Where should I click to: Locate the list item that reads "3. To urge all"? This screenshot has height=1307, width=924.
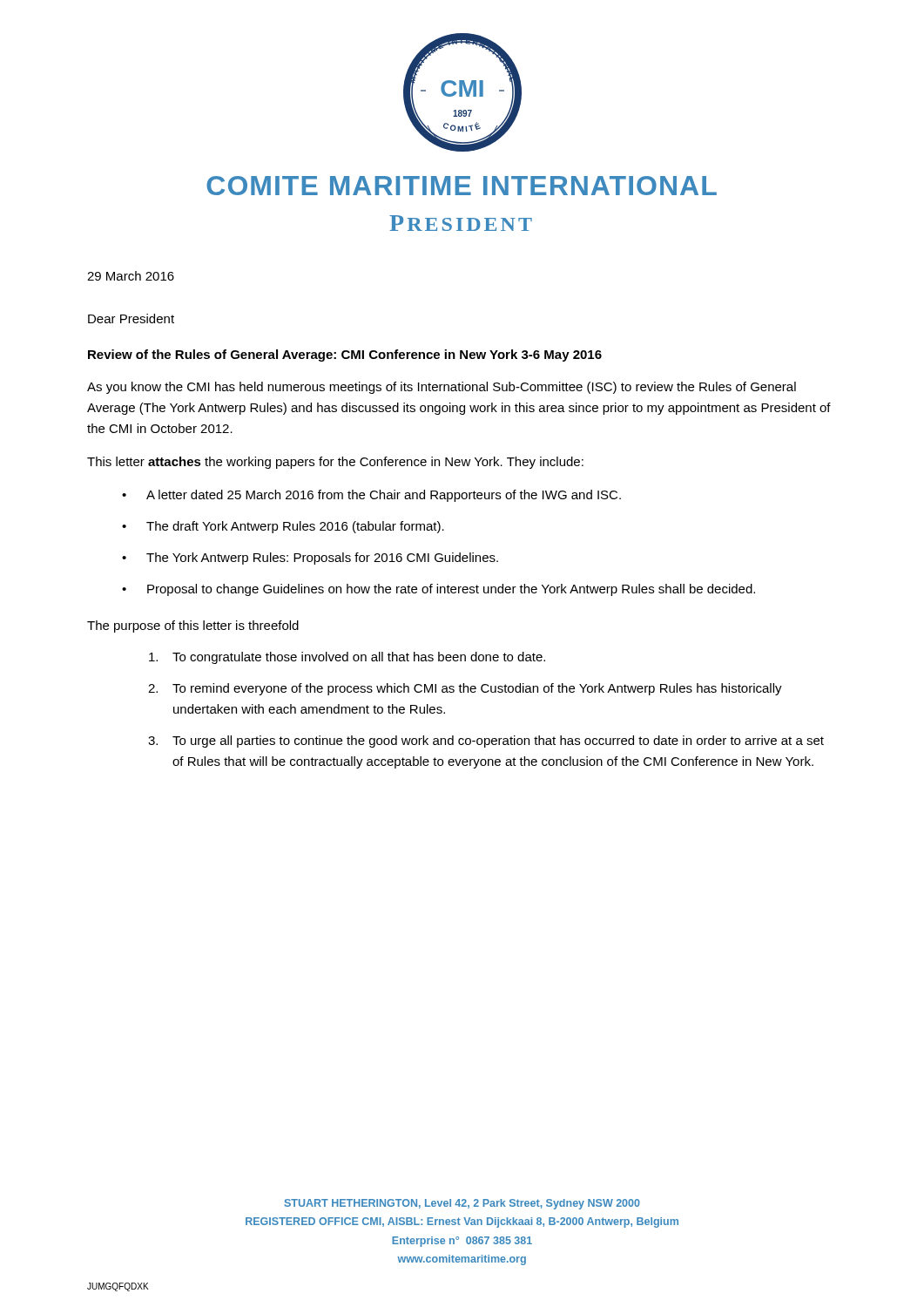tap(492, 751)
